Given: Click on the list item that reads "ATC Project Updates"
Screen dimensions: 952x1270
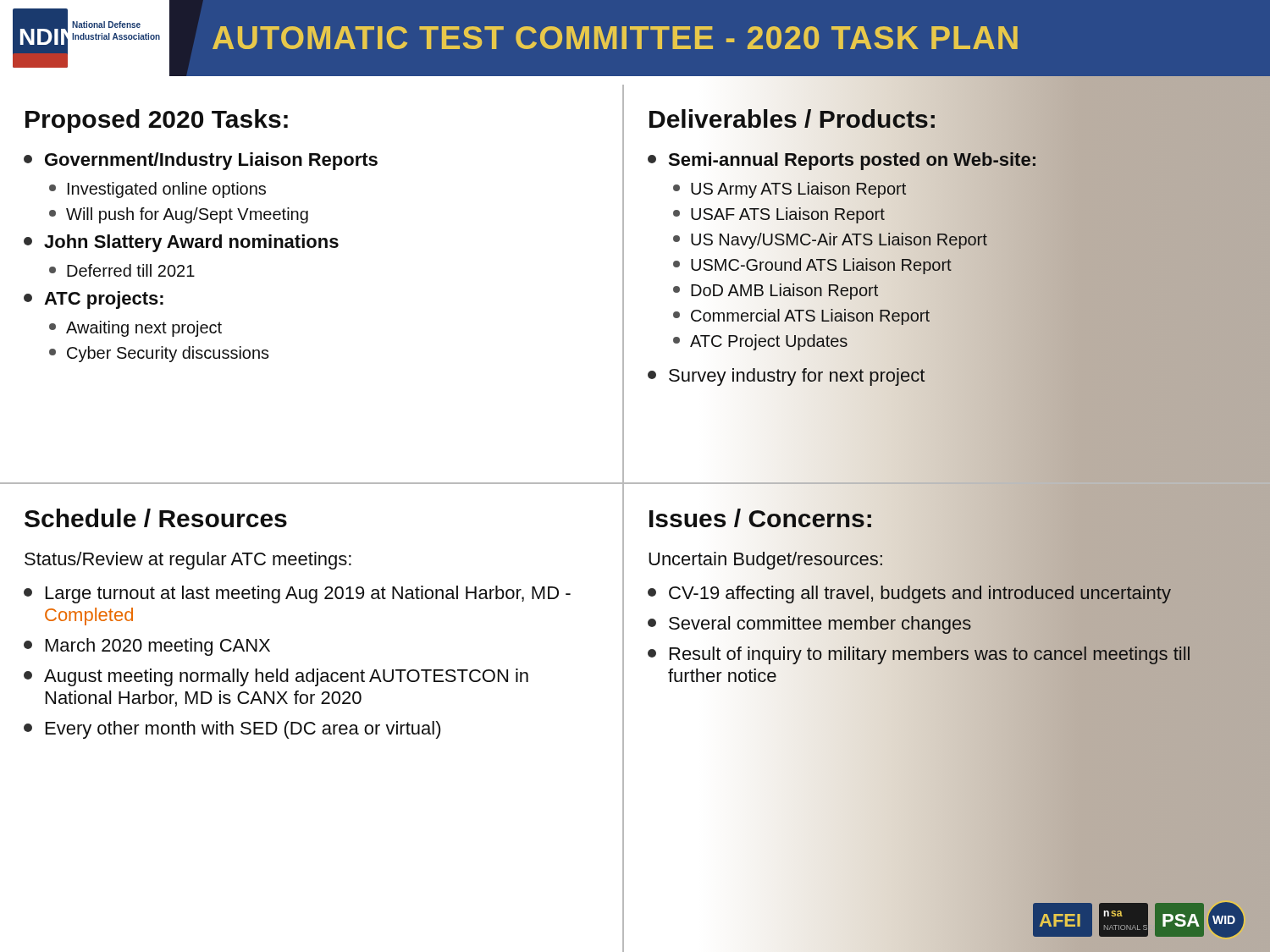Looking at the screenshot, I should point(760,341).
